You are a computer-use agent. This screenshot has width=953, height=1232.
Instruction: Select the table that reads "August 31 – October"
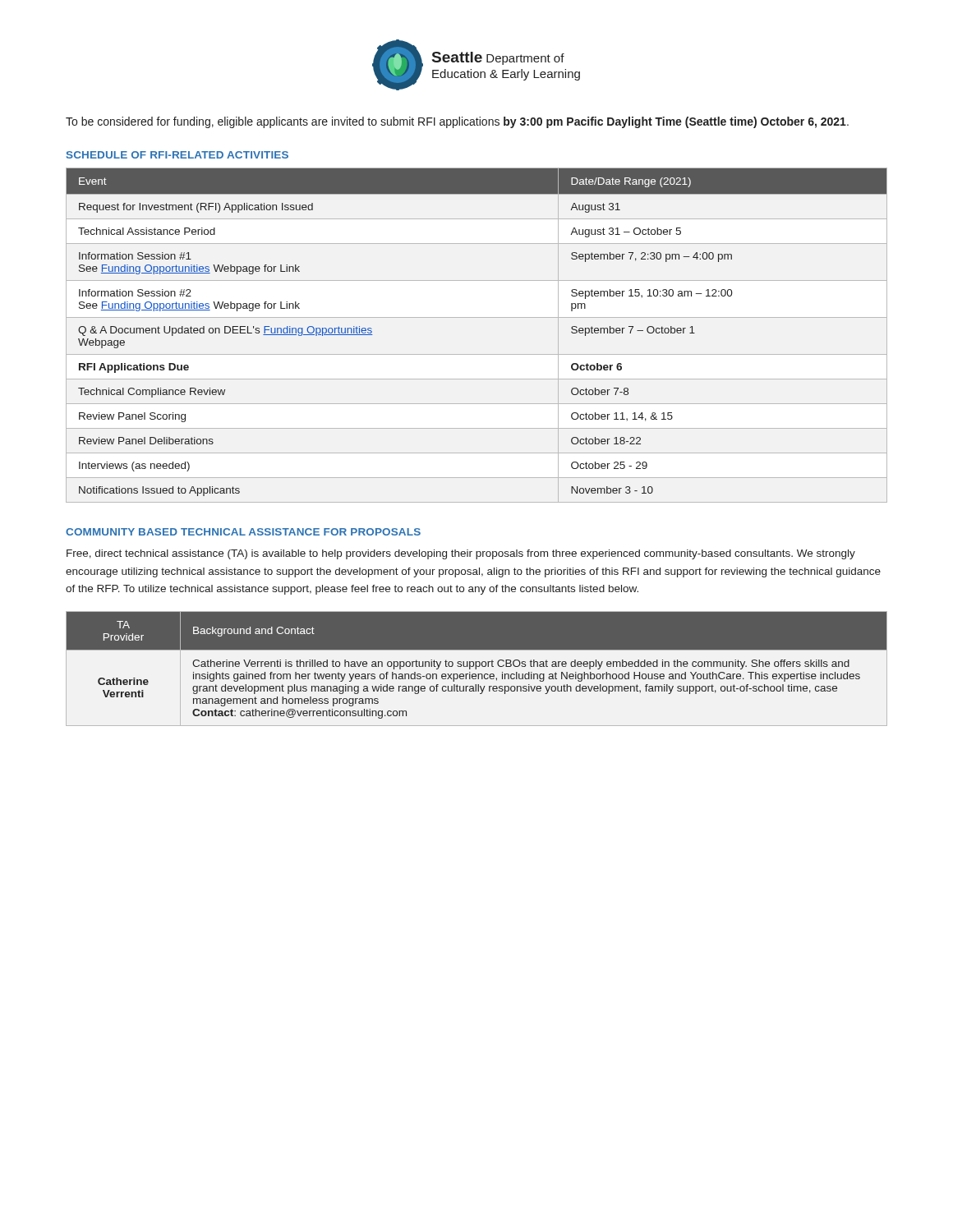[x=476, y=335]
